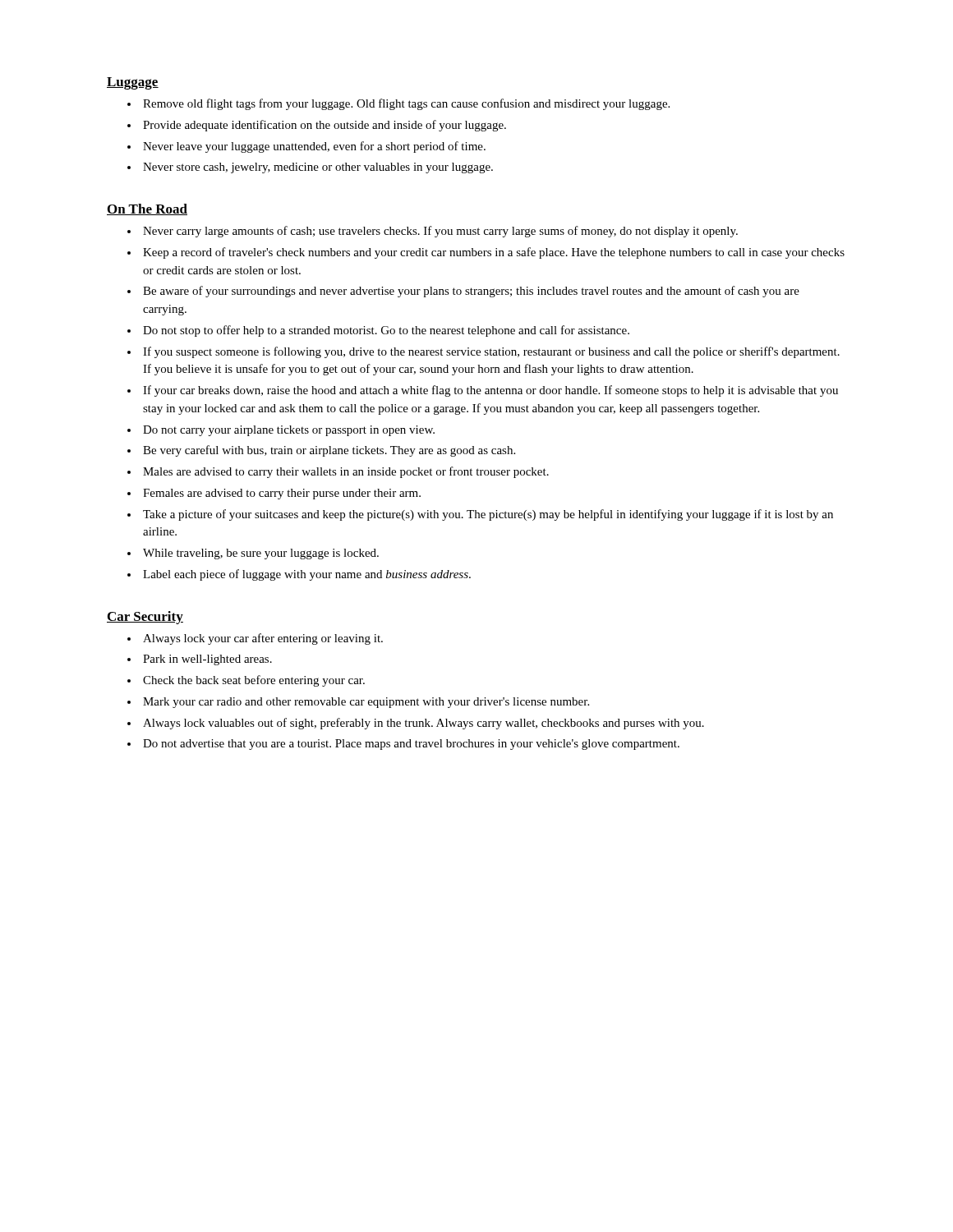This screenshot has width=953, height=1232.
Task: Select the list item that reads "If your car breaks down, raise"
Action: [x=491, y=399]
